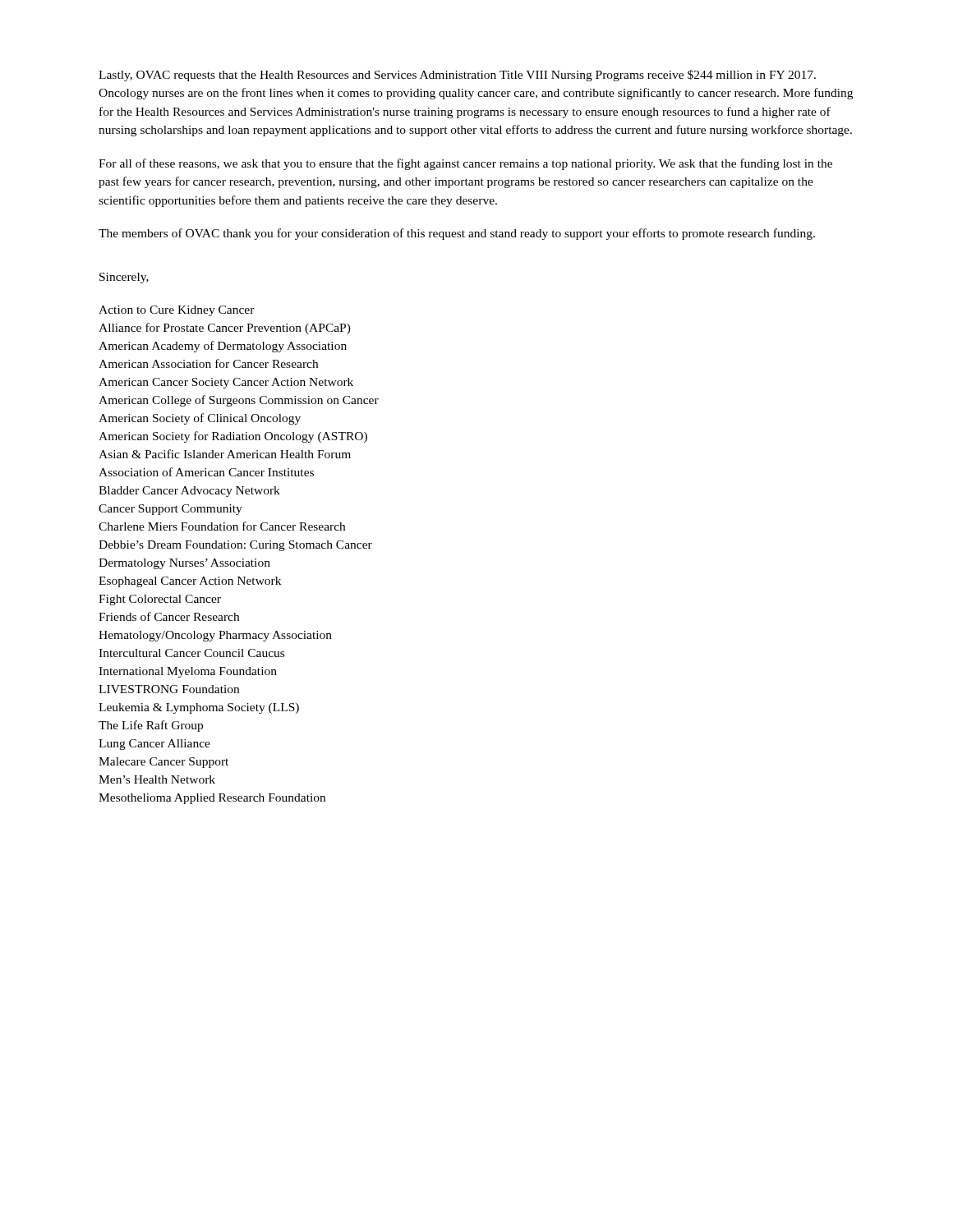Find the list item containing "American Cancer Society Cancer Action"

226,382
